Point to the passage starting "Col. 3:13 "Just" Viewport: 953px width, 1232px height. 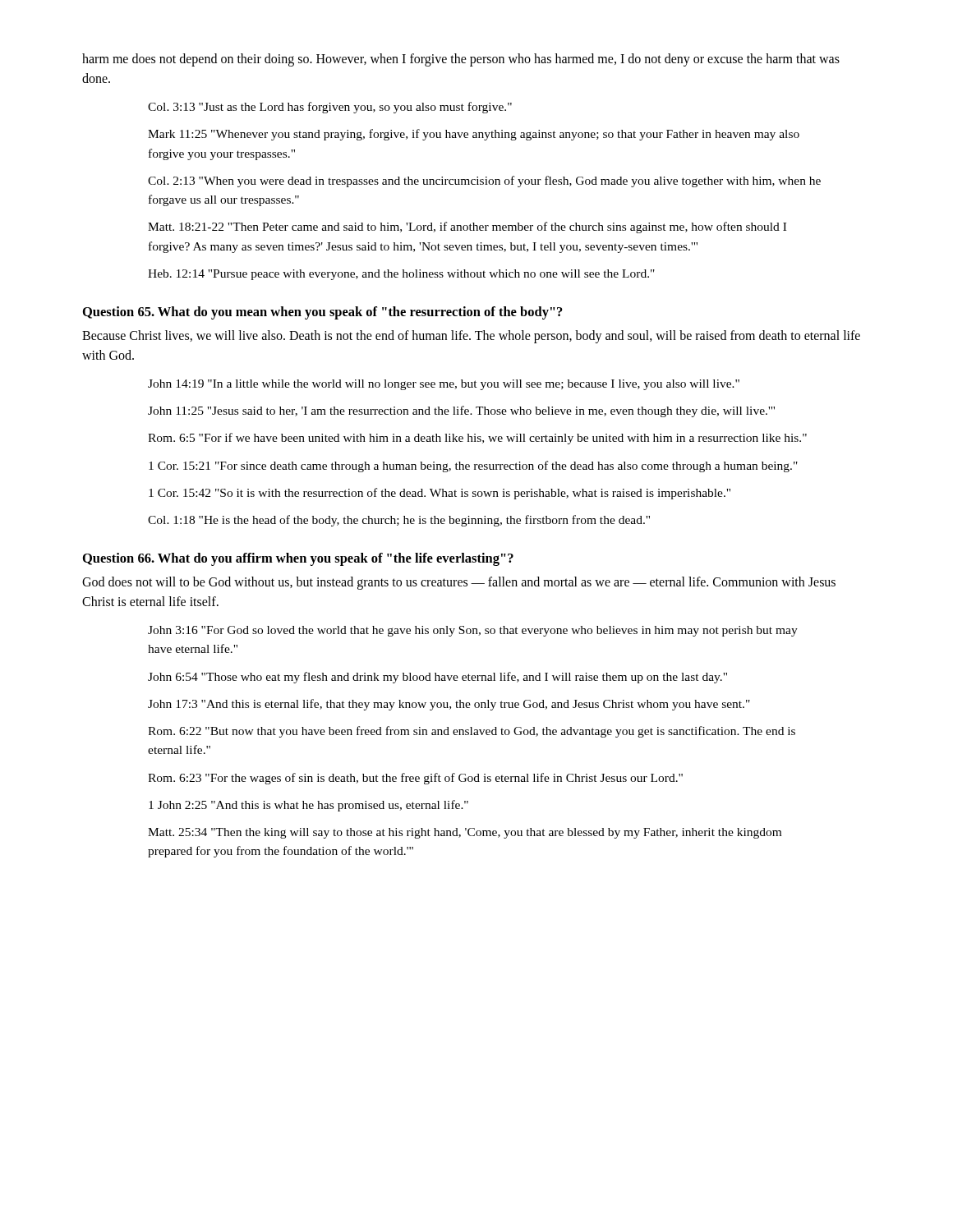pos(330,106)
